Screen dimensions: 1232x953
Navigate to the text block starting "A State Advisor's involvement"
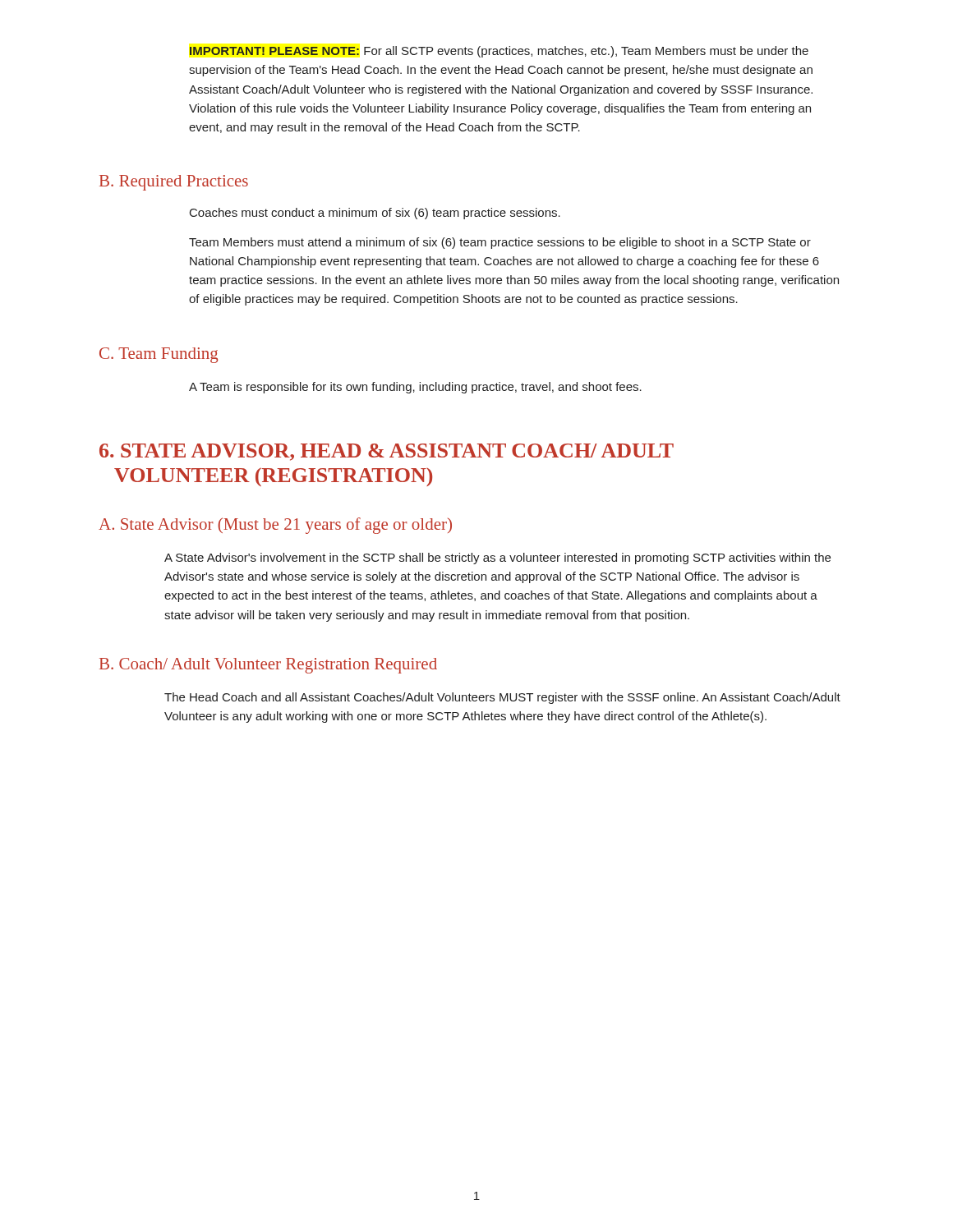pyautogui.click(x=498, y=586)
